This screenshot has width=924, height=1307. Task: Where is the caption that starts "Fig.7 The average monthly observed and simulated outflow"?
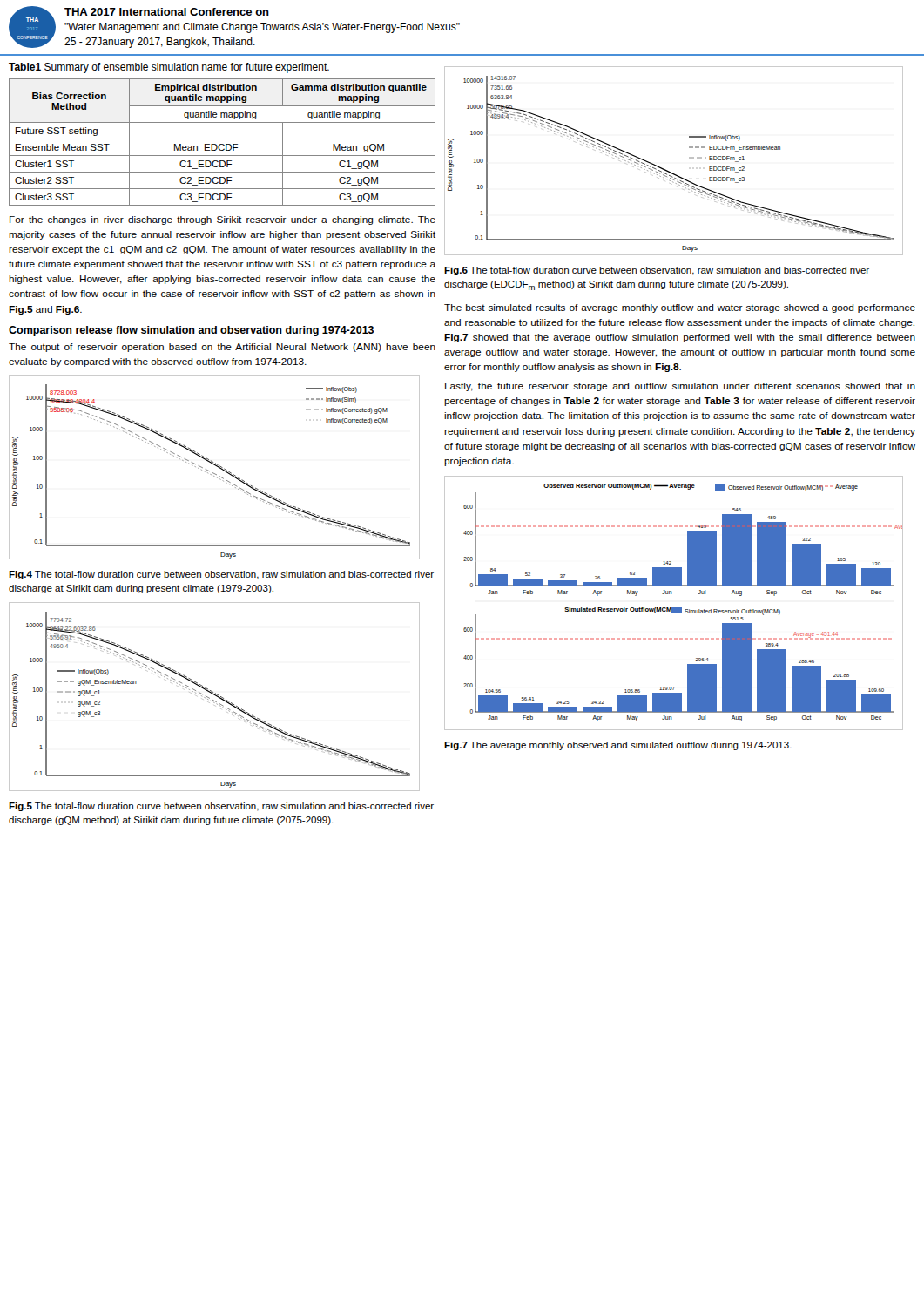point(618,745)
